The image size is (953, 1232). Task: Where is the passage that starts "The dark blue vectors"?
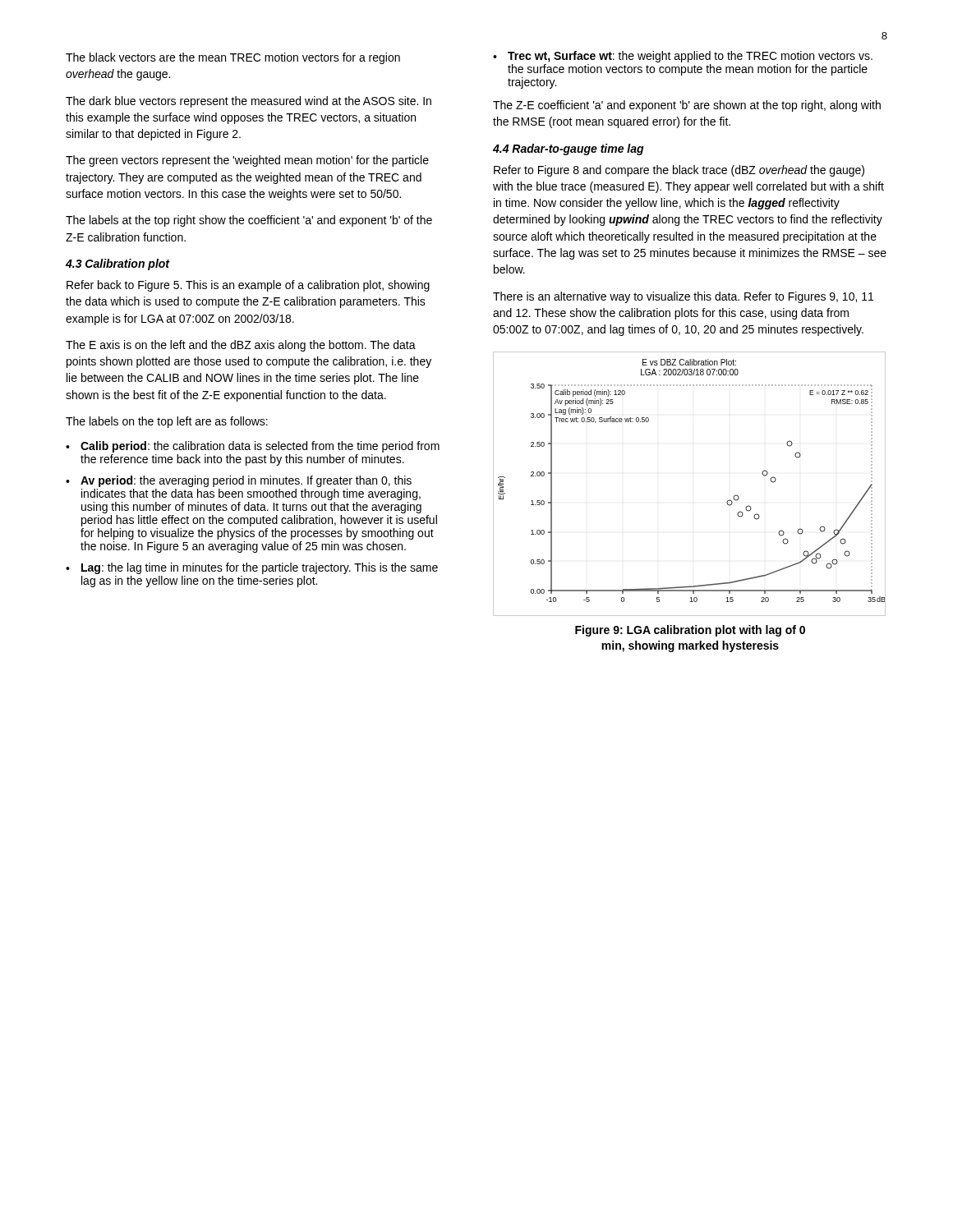(249, 117)
